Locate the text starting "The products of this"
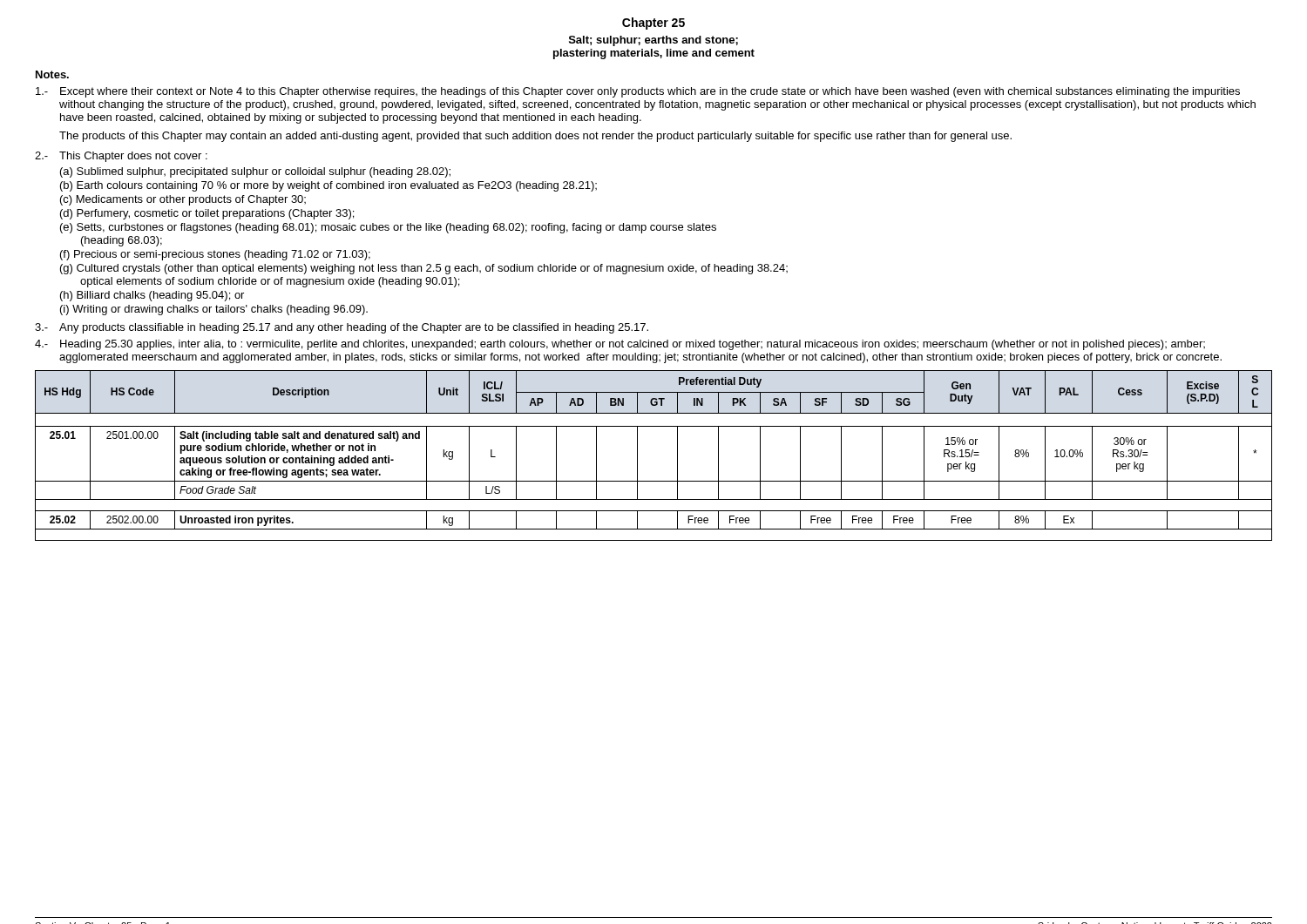1307x924 pixels. (536, 135)
